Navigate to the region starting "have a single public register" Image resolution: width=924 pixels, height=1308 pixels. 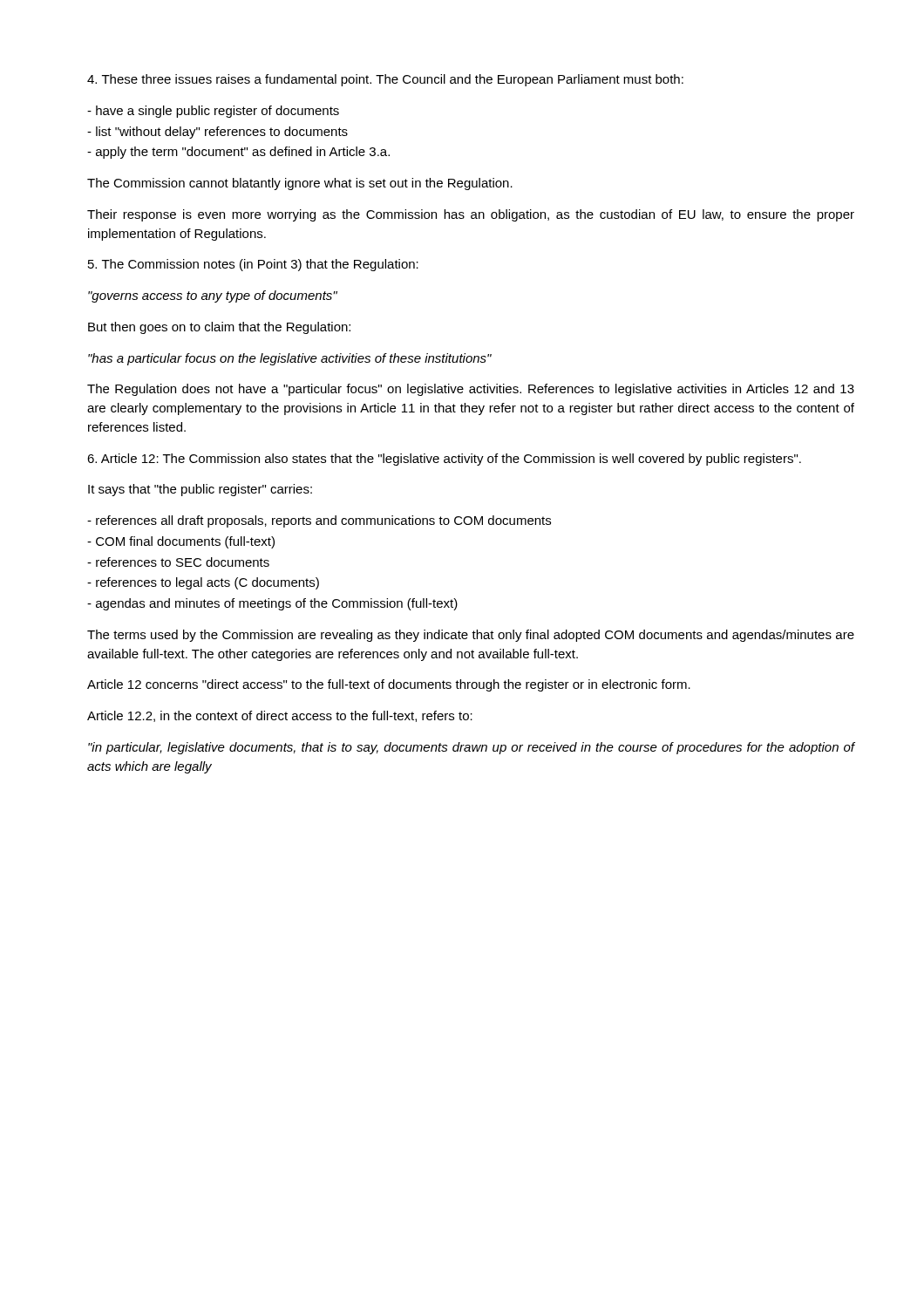[213, 110]
